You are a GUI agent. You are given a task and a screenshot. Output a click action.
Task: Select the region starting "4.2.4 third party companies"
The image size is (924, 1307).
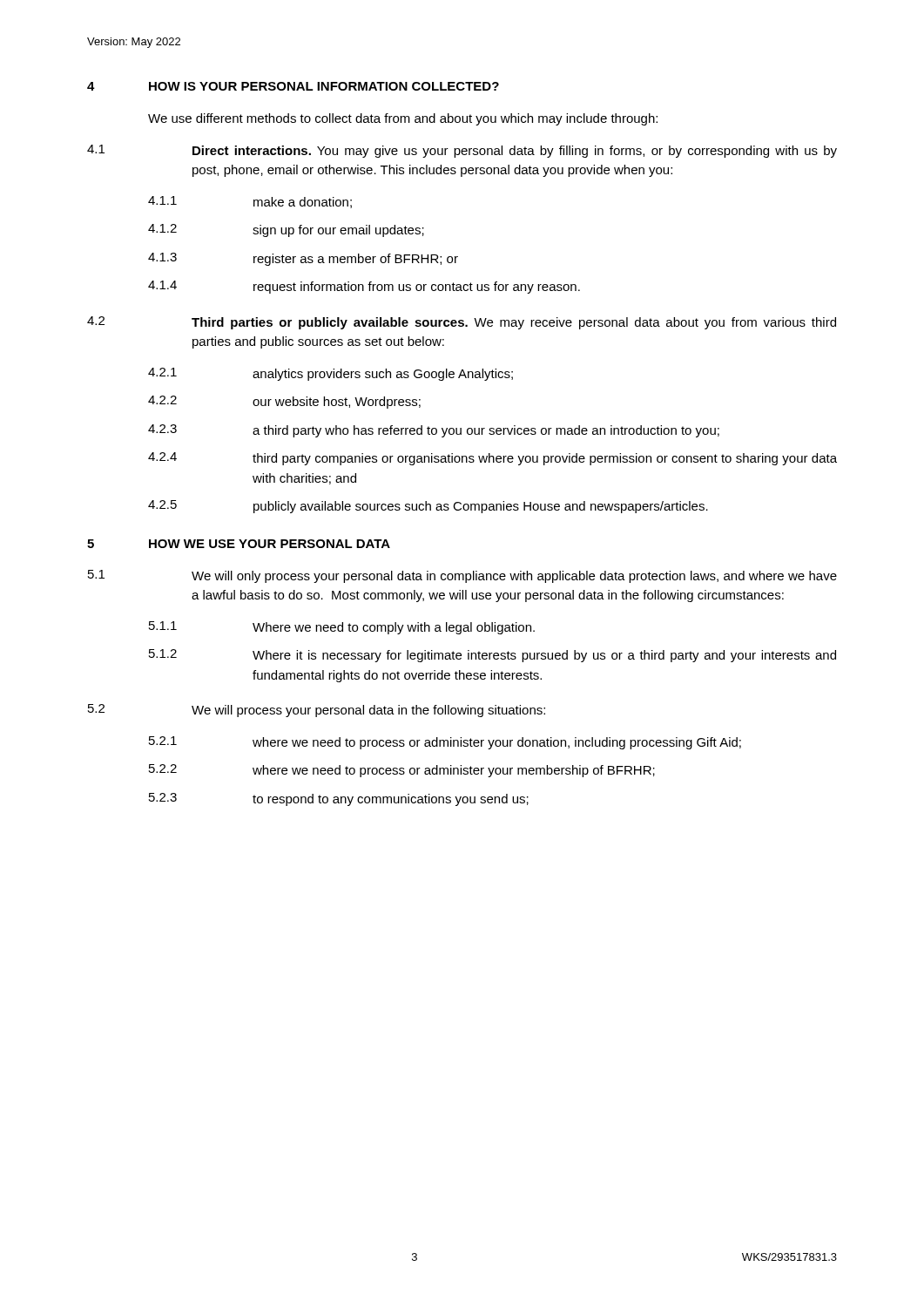492,468
